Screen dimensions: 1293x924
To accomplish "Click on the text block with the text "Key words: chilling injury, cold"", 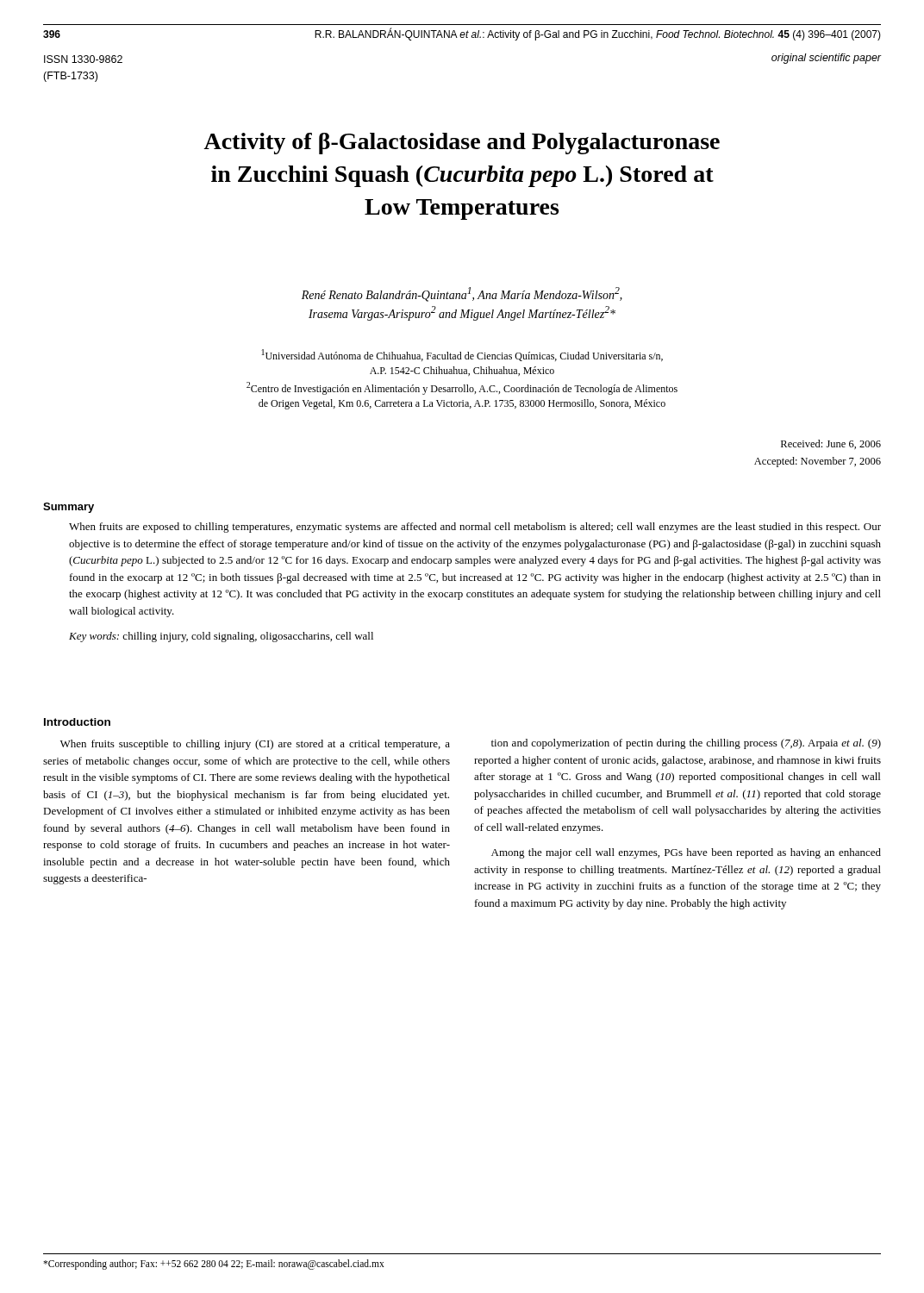I will [x=221, y=636].
